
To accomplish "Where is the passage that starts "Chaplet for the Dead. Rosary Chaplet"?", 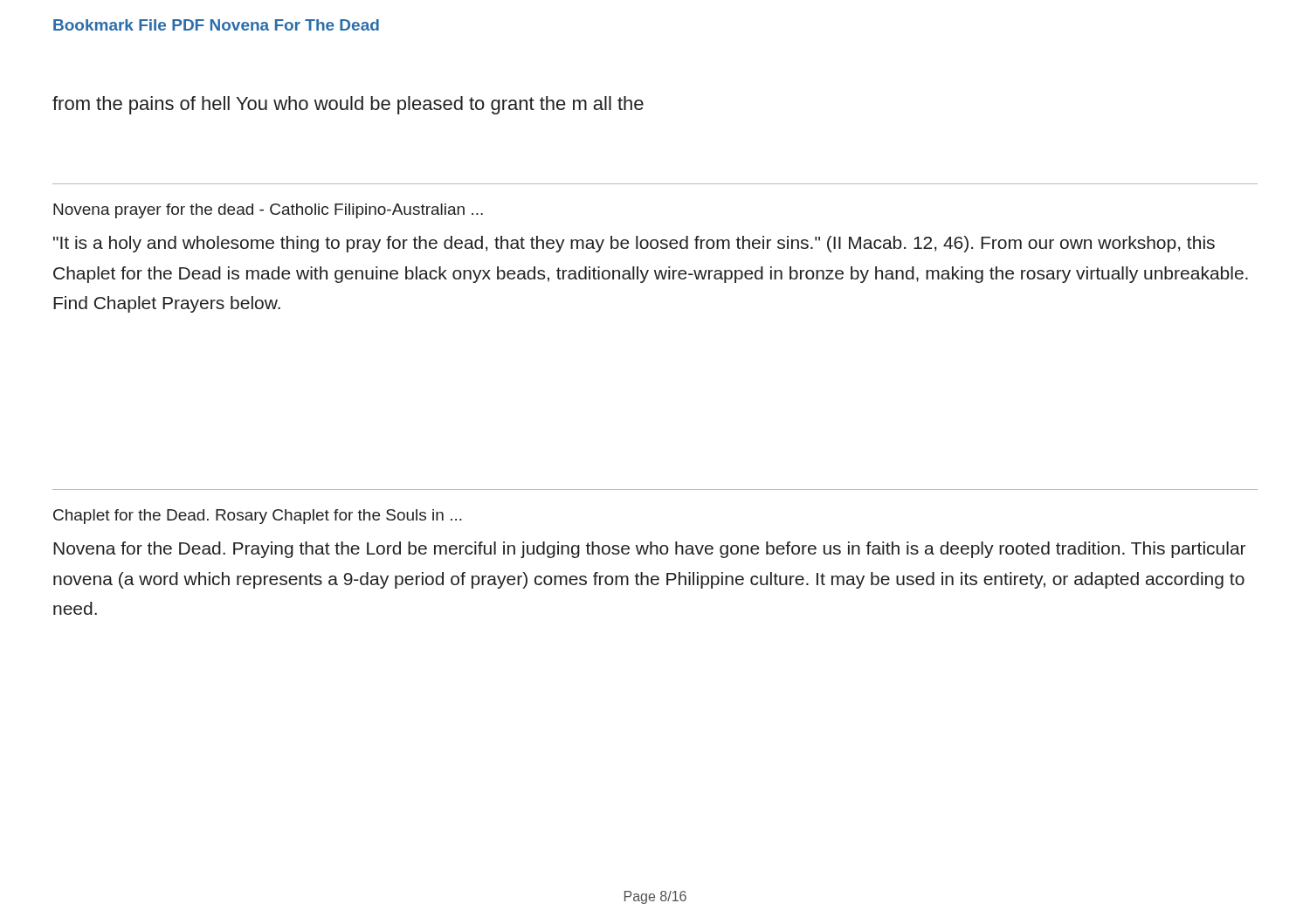I will [655, 557].
